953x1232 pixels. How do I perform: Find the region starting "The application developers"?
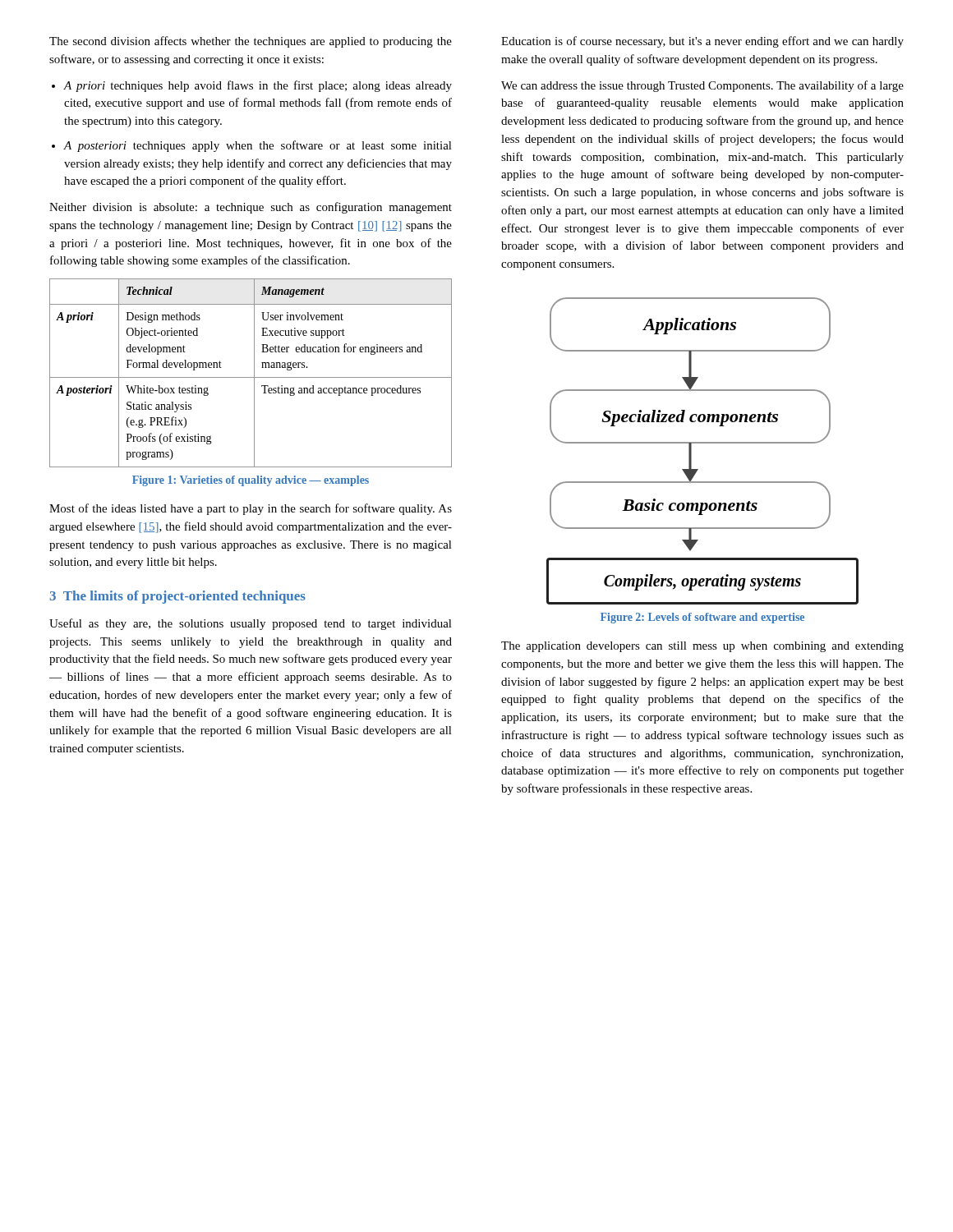[x=702, y=718]
